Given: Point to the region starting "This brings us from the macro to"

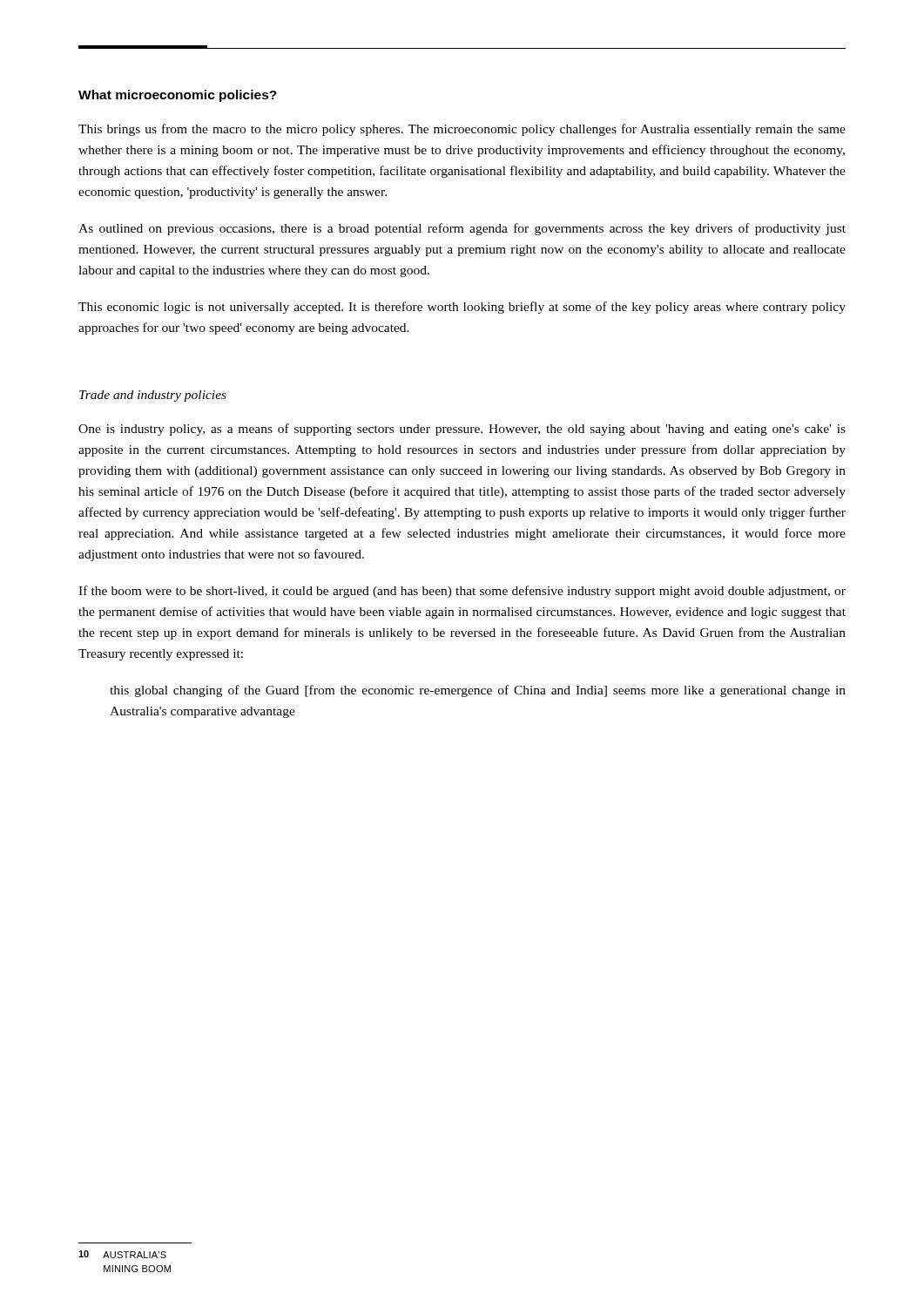Looking at the screenshot, I should point(462,160).
